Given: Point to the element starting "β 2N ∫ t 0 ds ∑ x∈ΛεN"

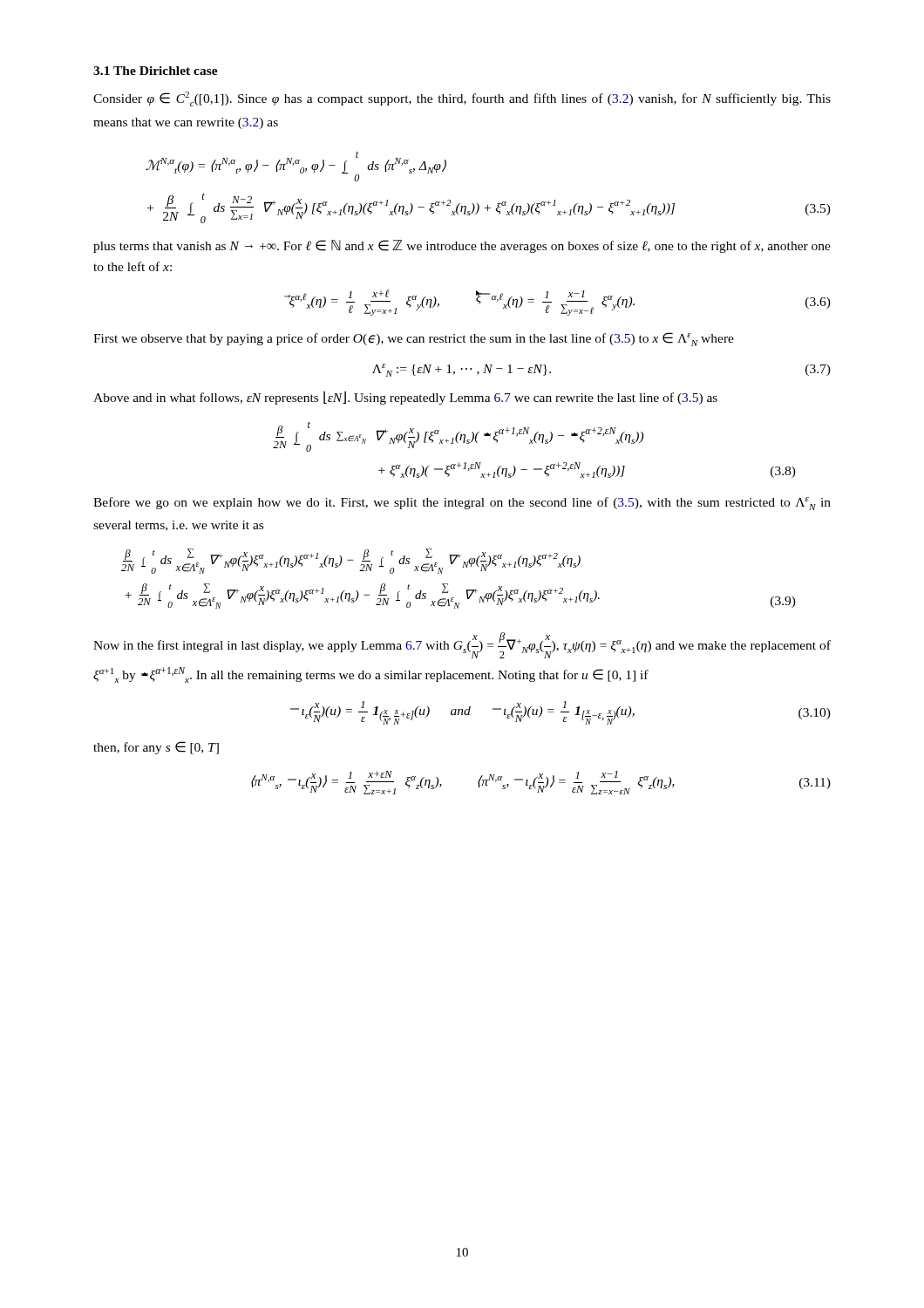Looking at the screenshot, I should (x=458, y=580).
